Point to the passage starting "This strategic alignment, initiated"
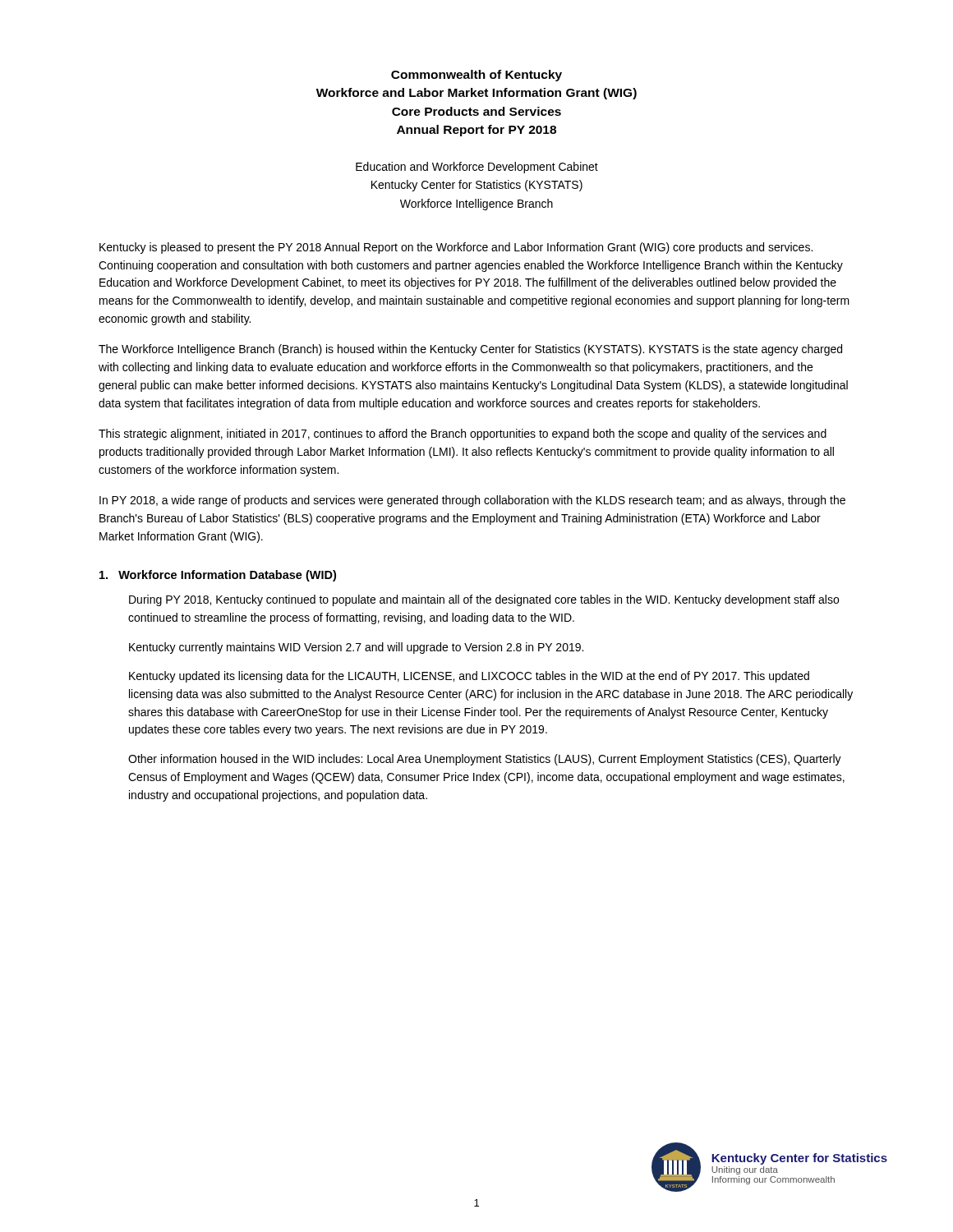This screenshot has width=953, height=1232. [467, 452]
